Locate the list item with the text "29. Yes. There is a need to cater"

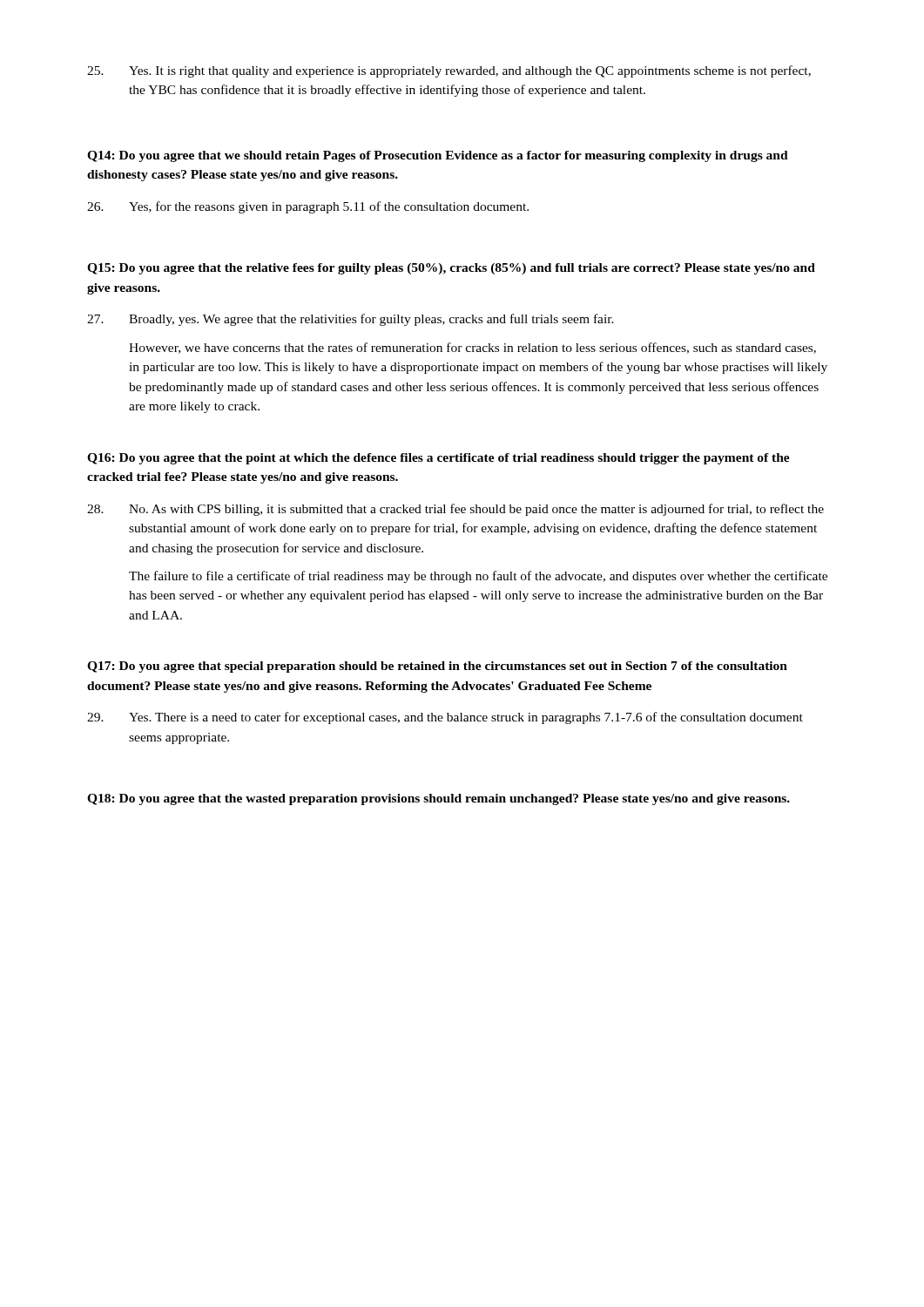pyautogui.click(x=458, y=727)
